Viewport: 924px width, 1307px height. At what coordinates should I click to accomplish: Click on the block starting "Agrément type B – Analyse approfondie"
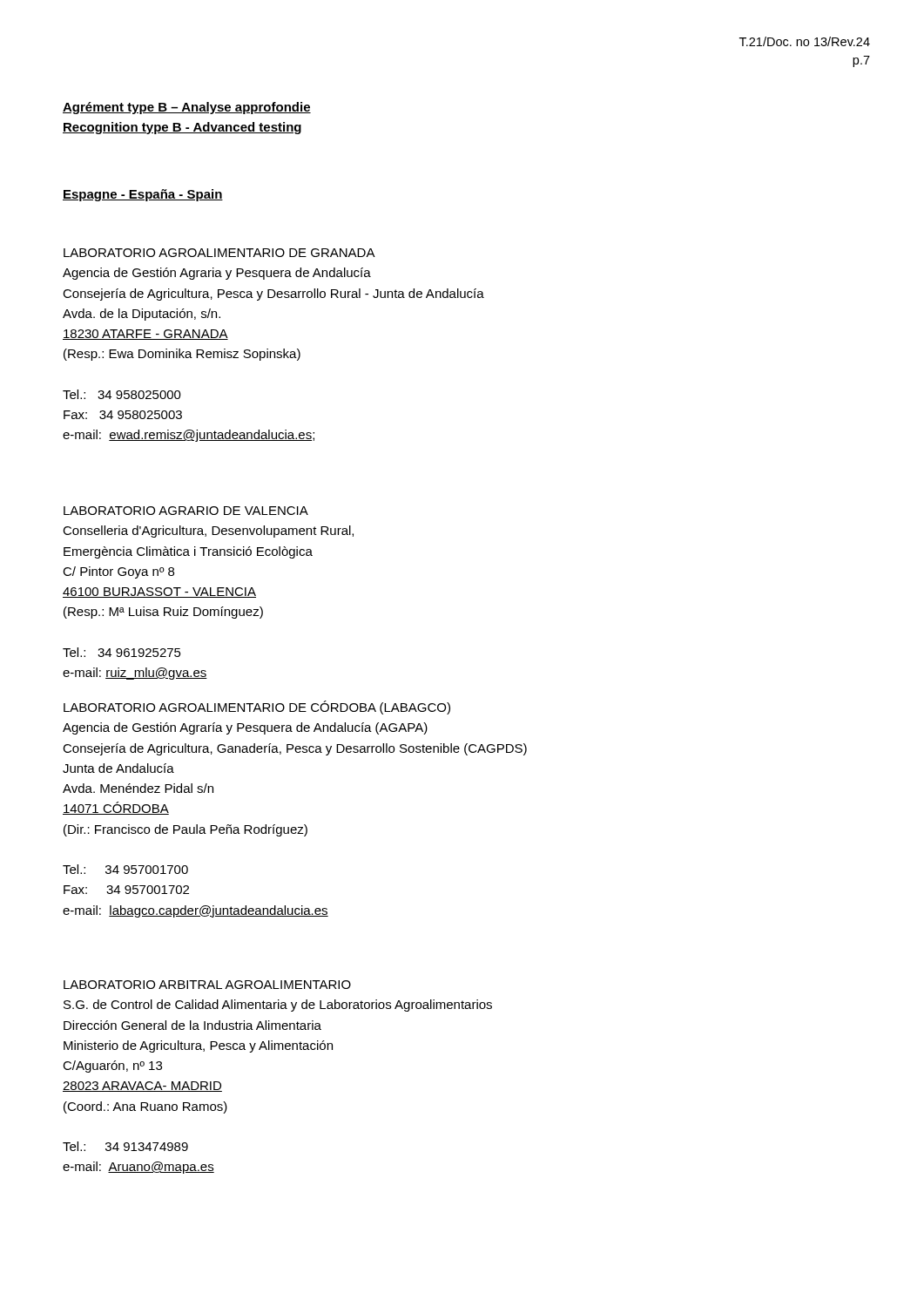tap(187, 117)
